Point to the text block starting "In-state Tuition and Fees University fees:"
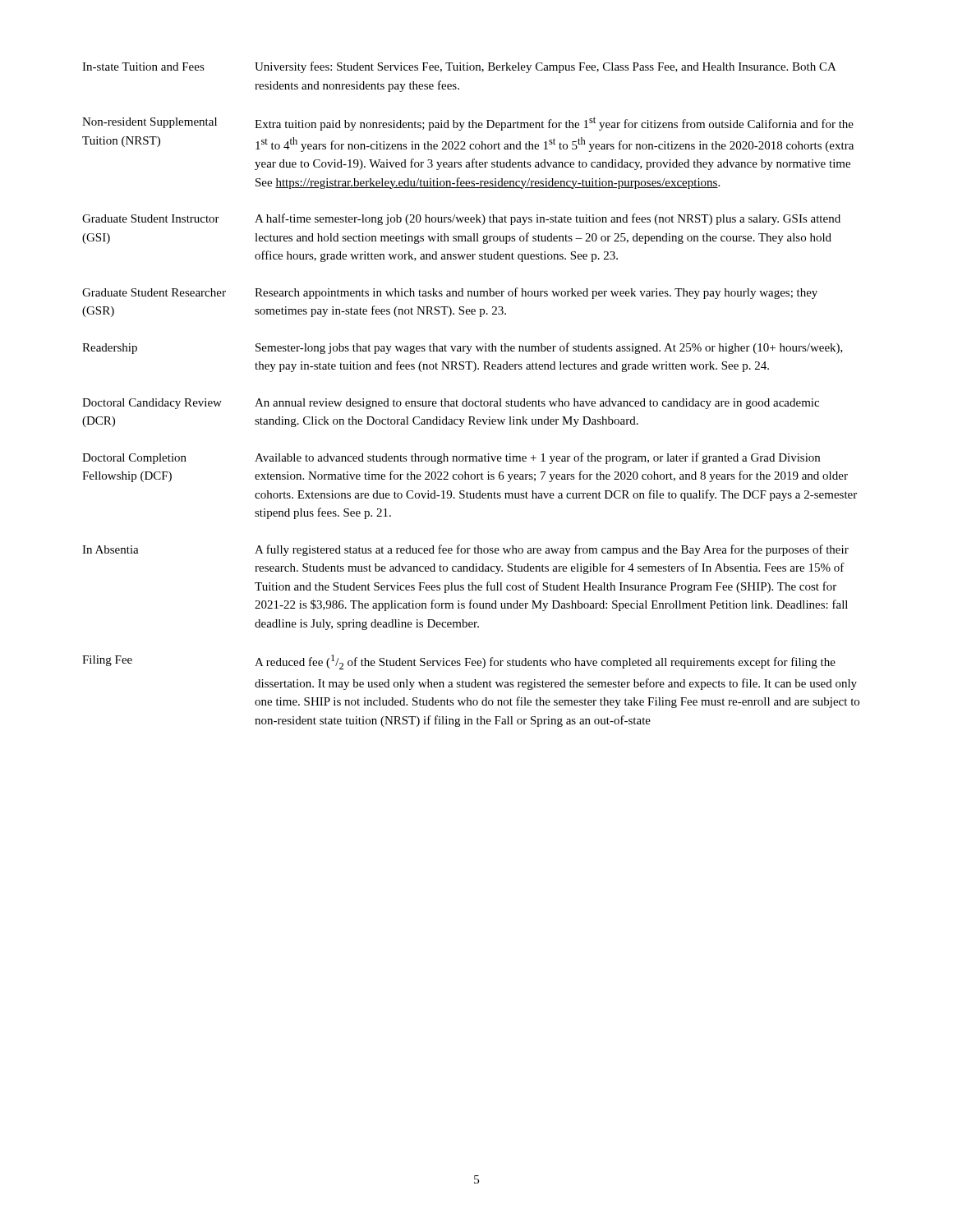 [x=472, y=76]
